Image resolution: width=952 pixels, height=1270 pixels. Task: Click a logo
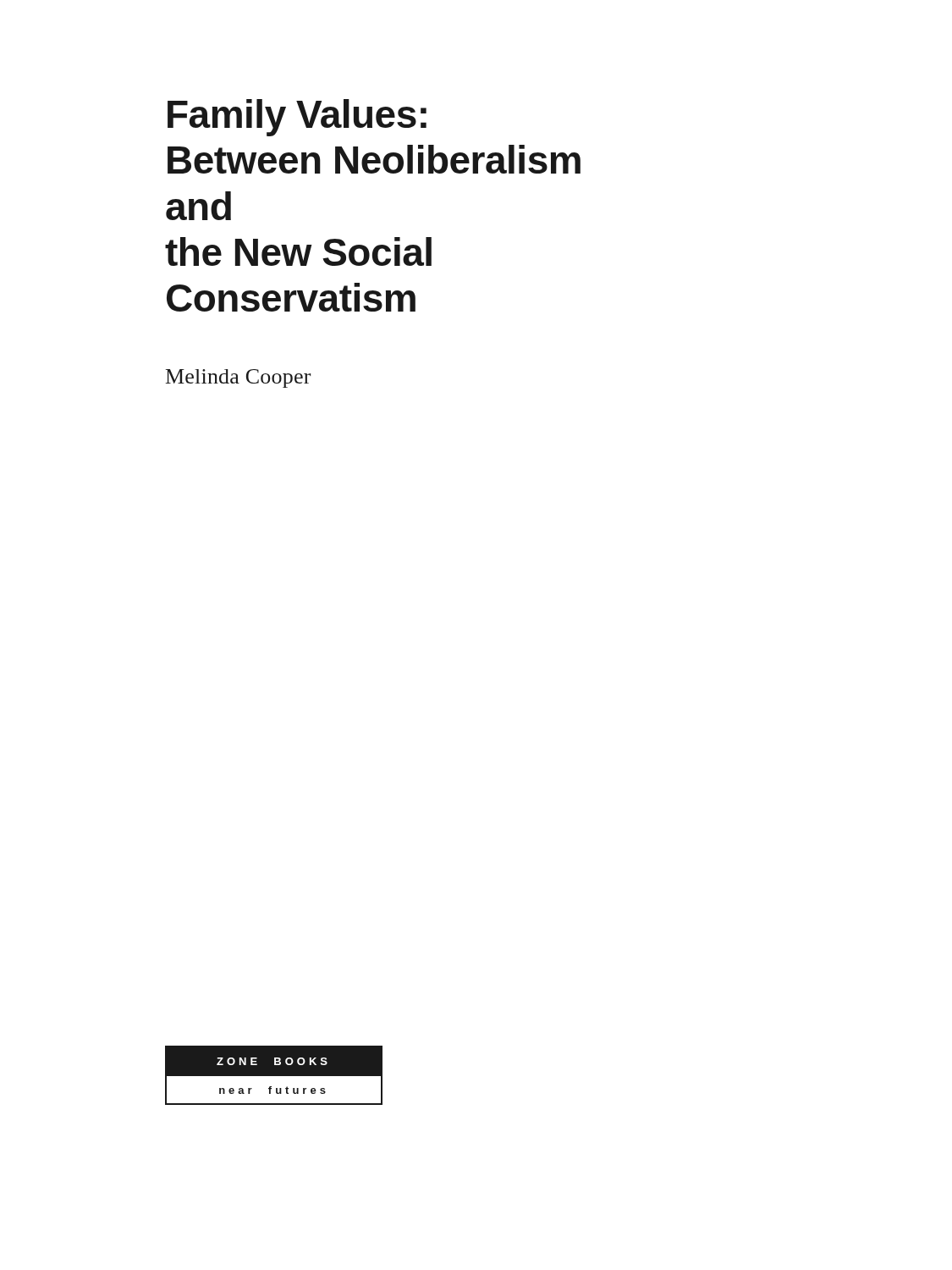tap(273, 1075)
